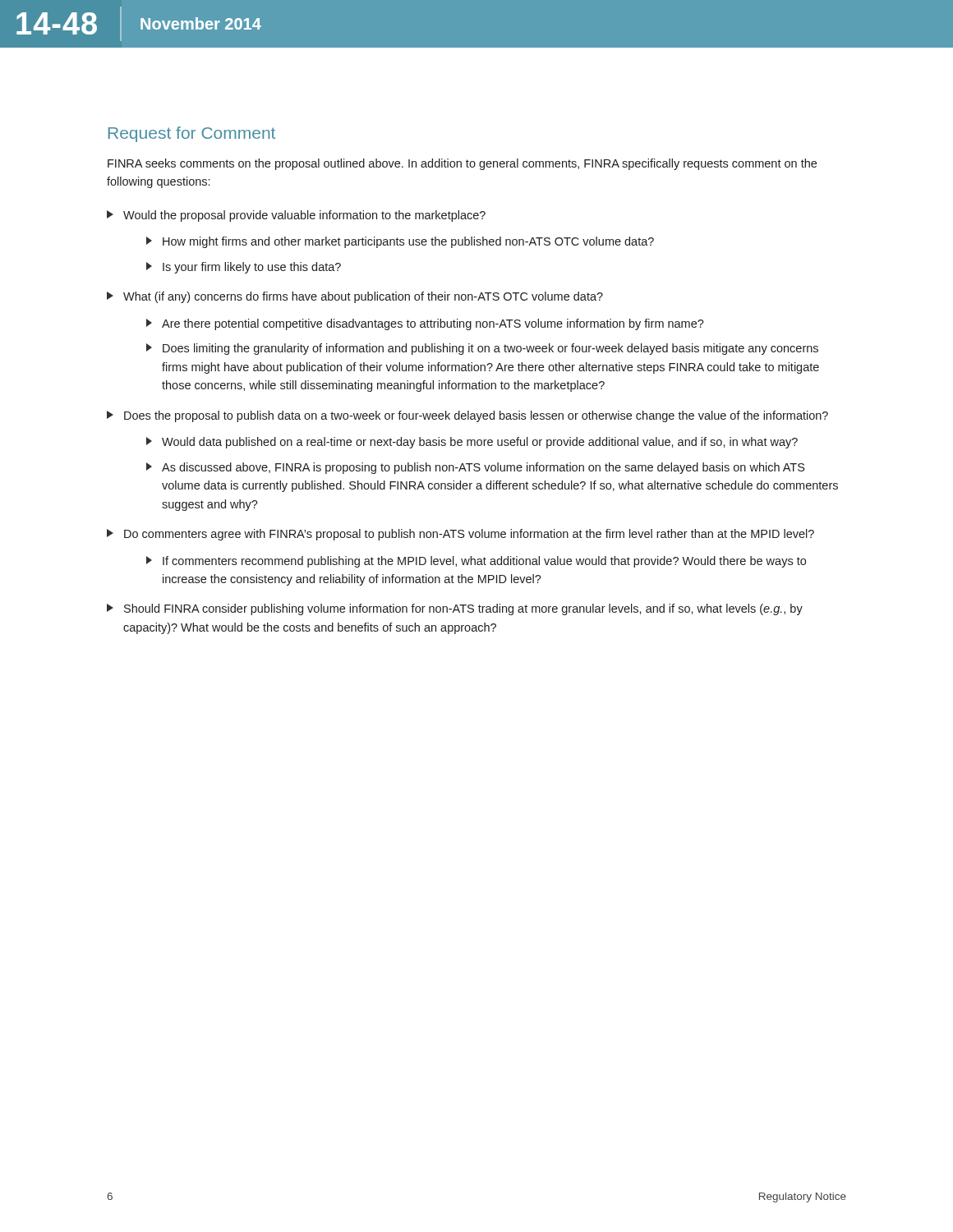Locate the block starting "If commenters recommend publishing at the MPID"

pos(496,570)
